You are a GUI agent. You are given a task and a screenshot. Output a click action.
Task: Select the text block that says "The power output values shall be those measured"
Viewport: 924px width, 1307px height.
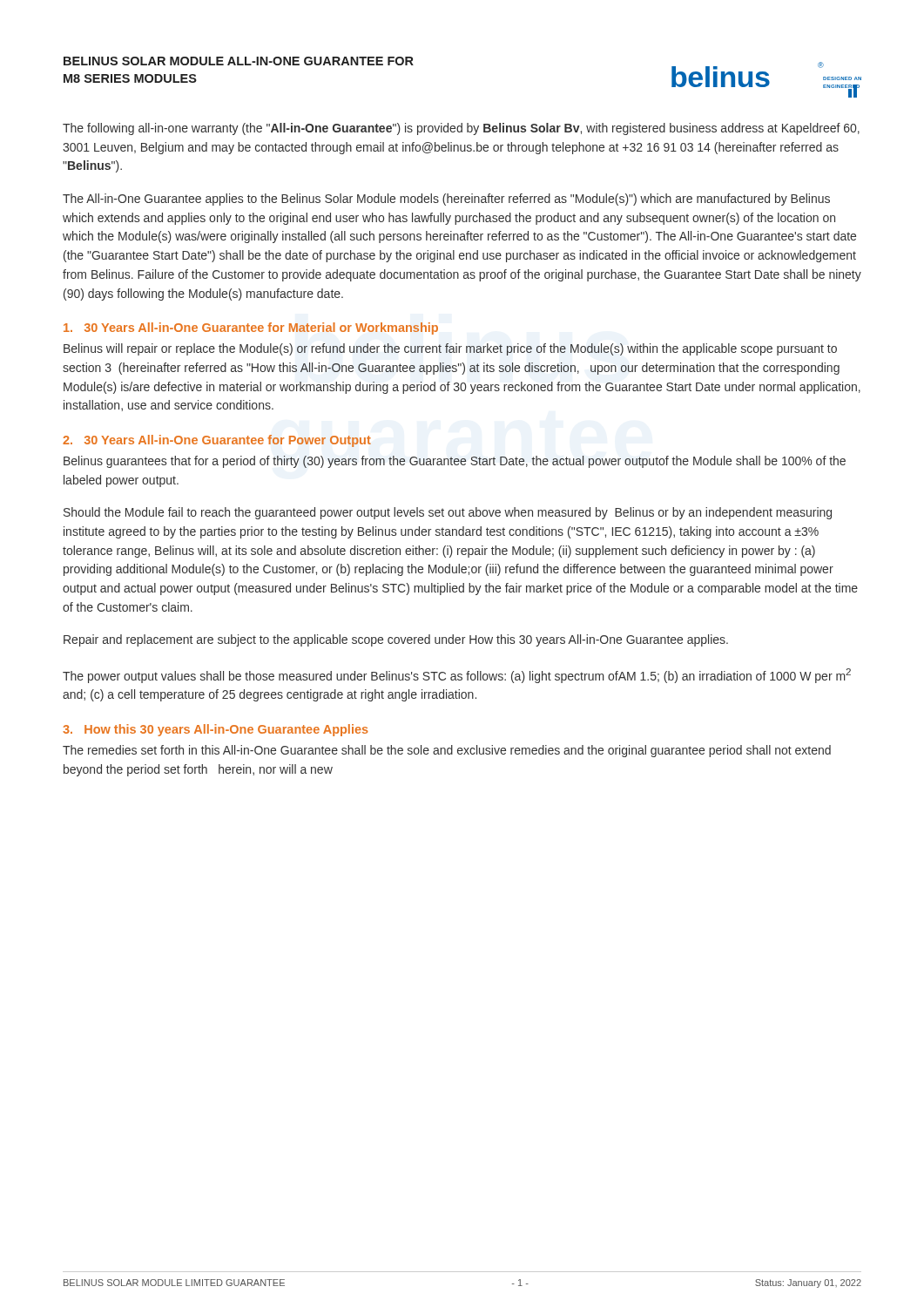click(457, 684)
